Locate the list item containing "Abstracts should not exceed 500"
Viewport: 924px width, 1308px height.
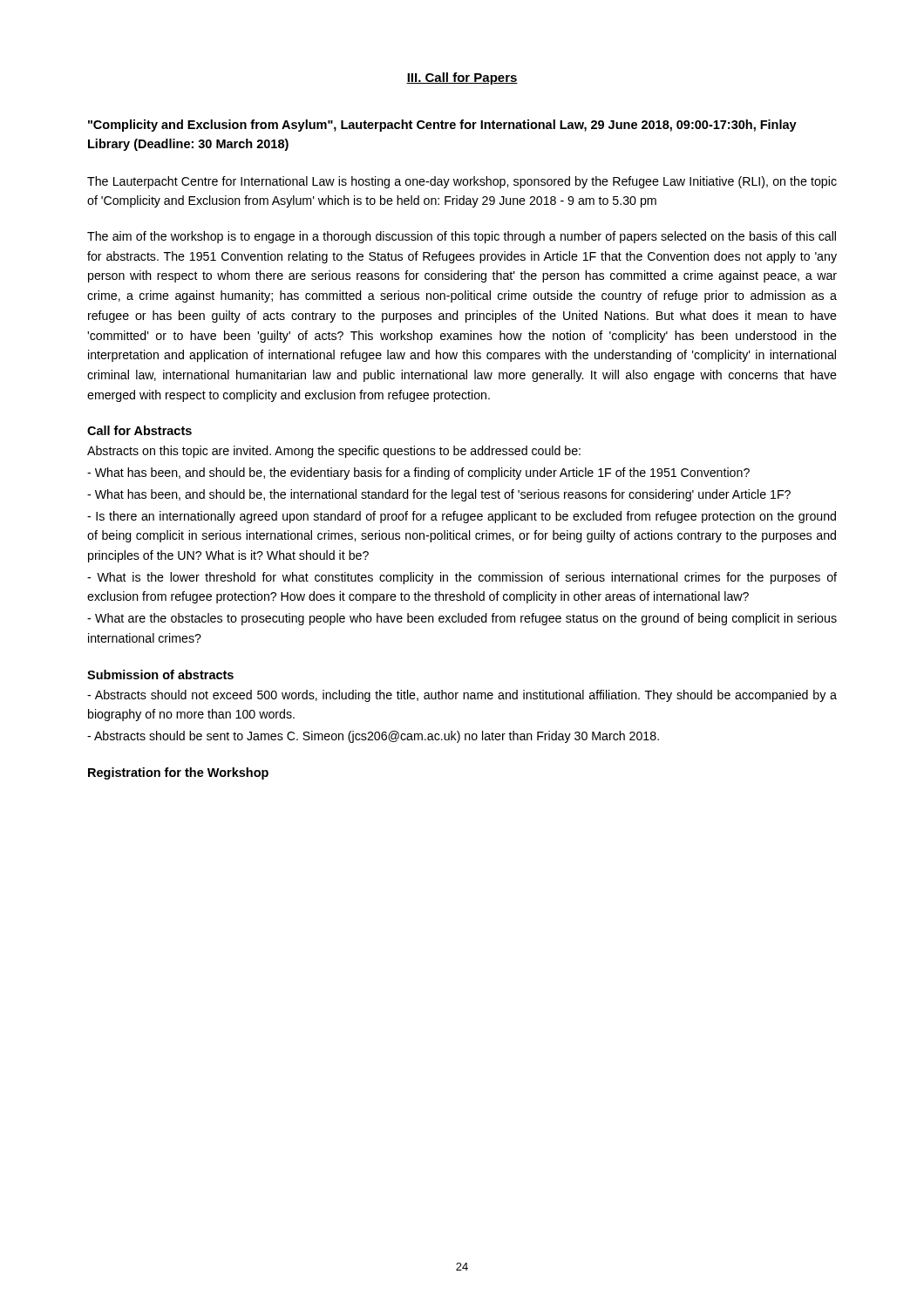pos(462,704)
